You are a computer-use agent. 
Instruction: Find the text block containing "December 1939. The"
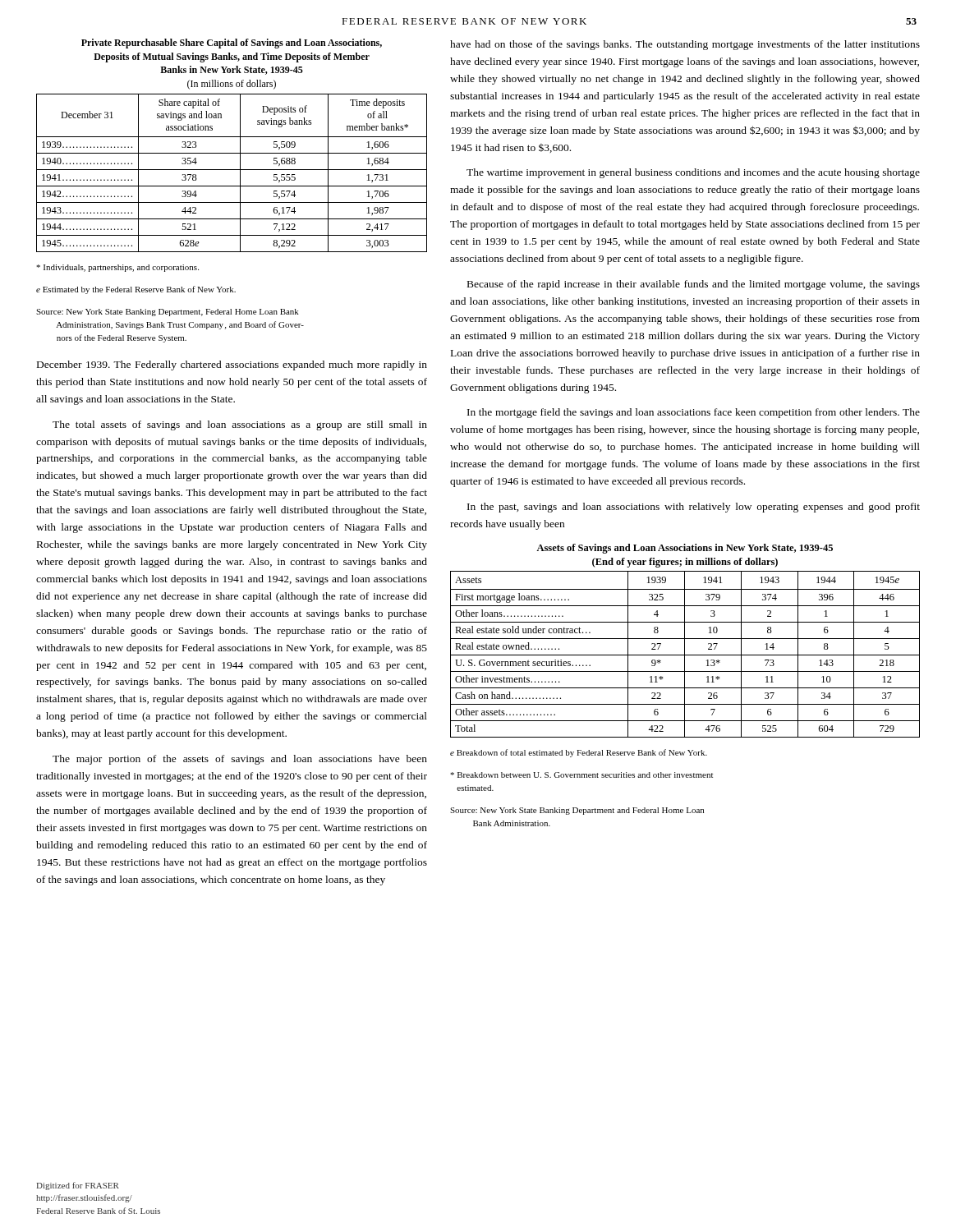click(232, 382)
